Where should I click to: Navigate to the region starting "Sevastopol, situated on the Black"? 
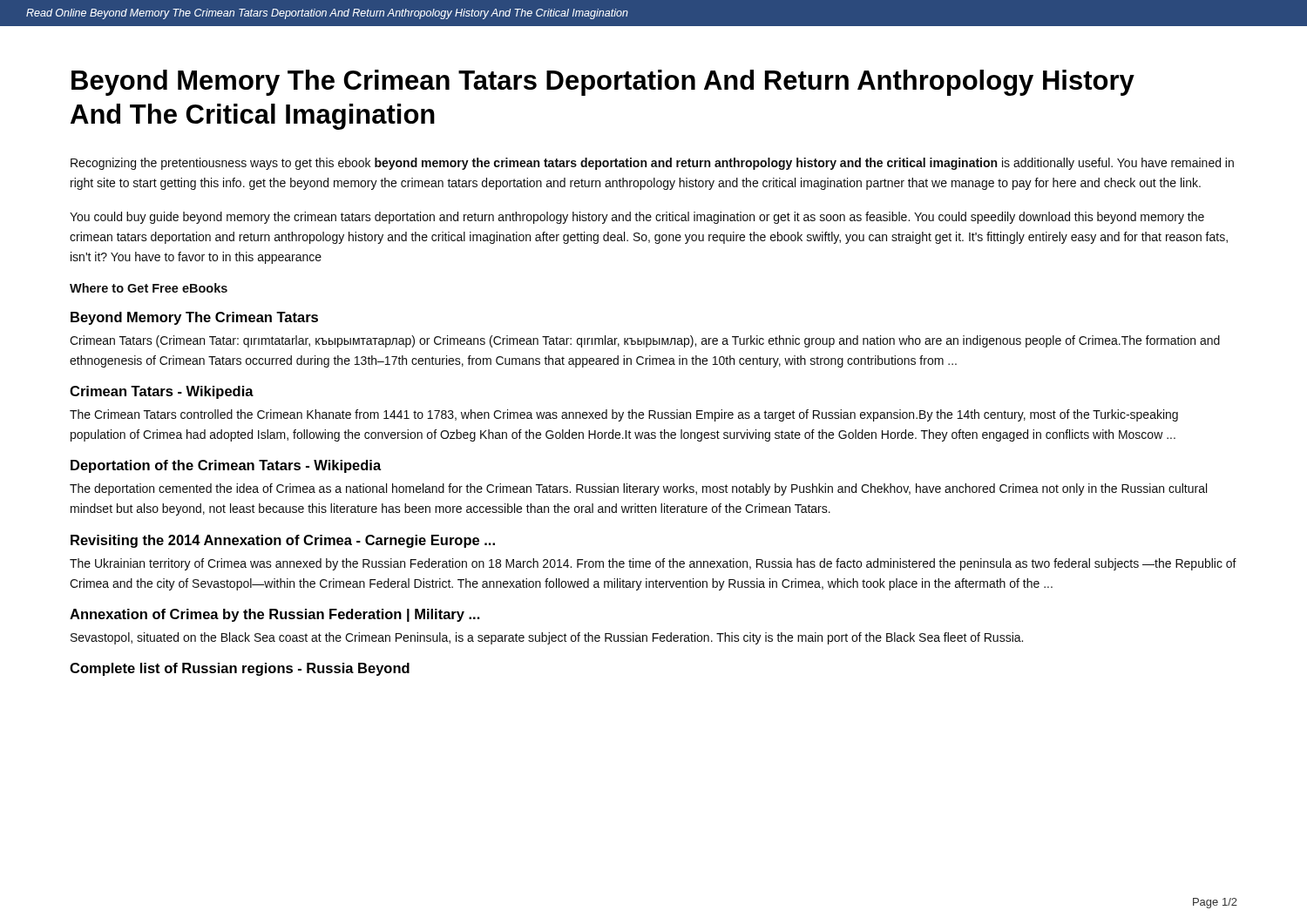point(547,637)
